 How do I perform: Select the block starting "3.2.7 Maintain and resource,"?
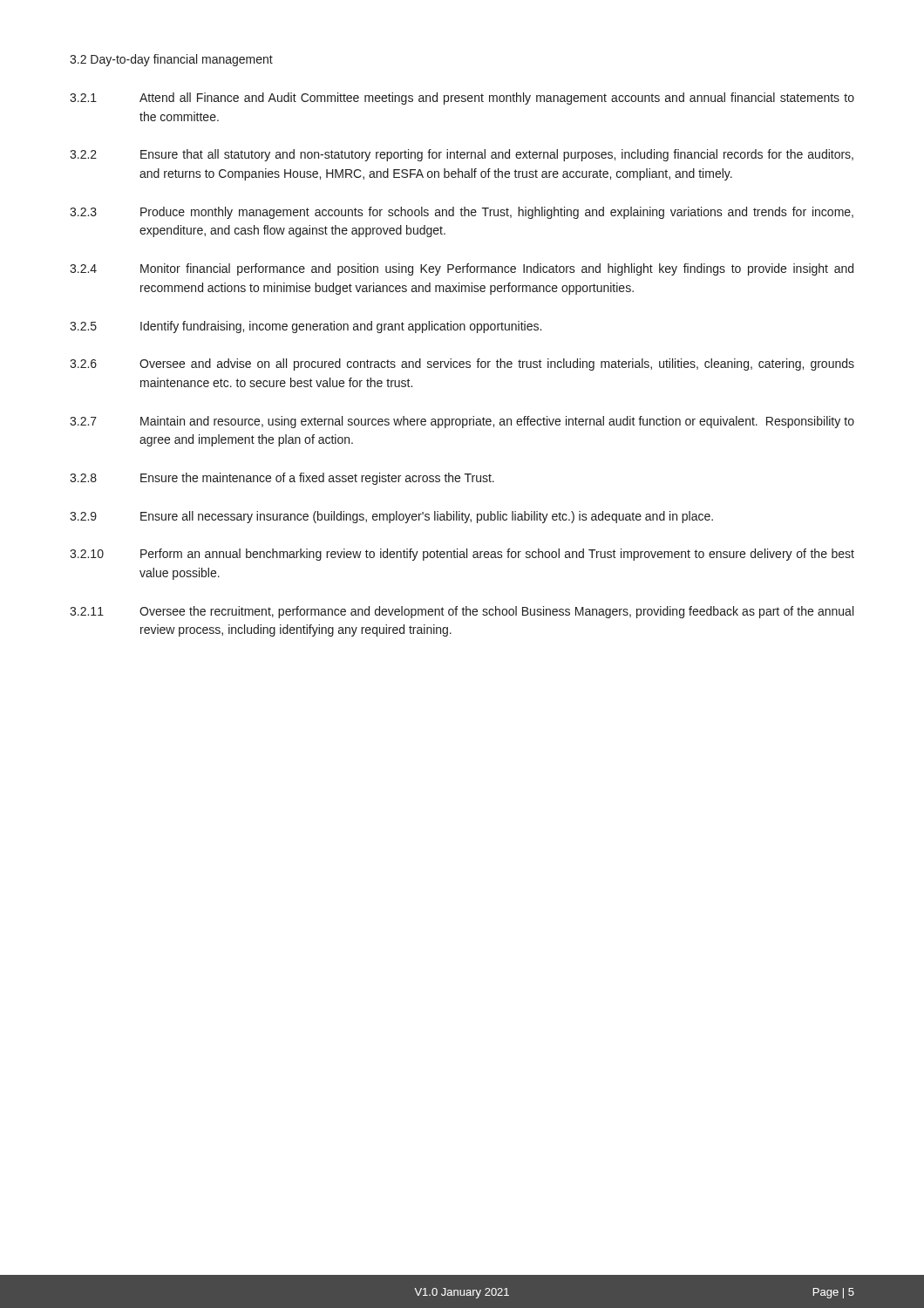click(462, 431)
